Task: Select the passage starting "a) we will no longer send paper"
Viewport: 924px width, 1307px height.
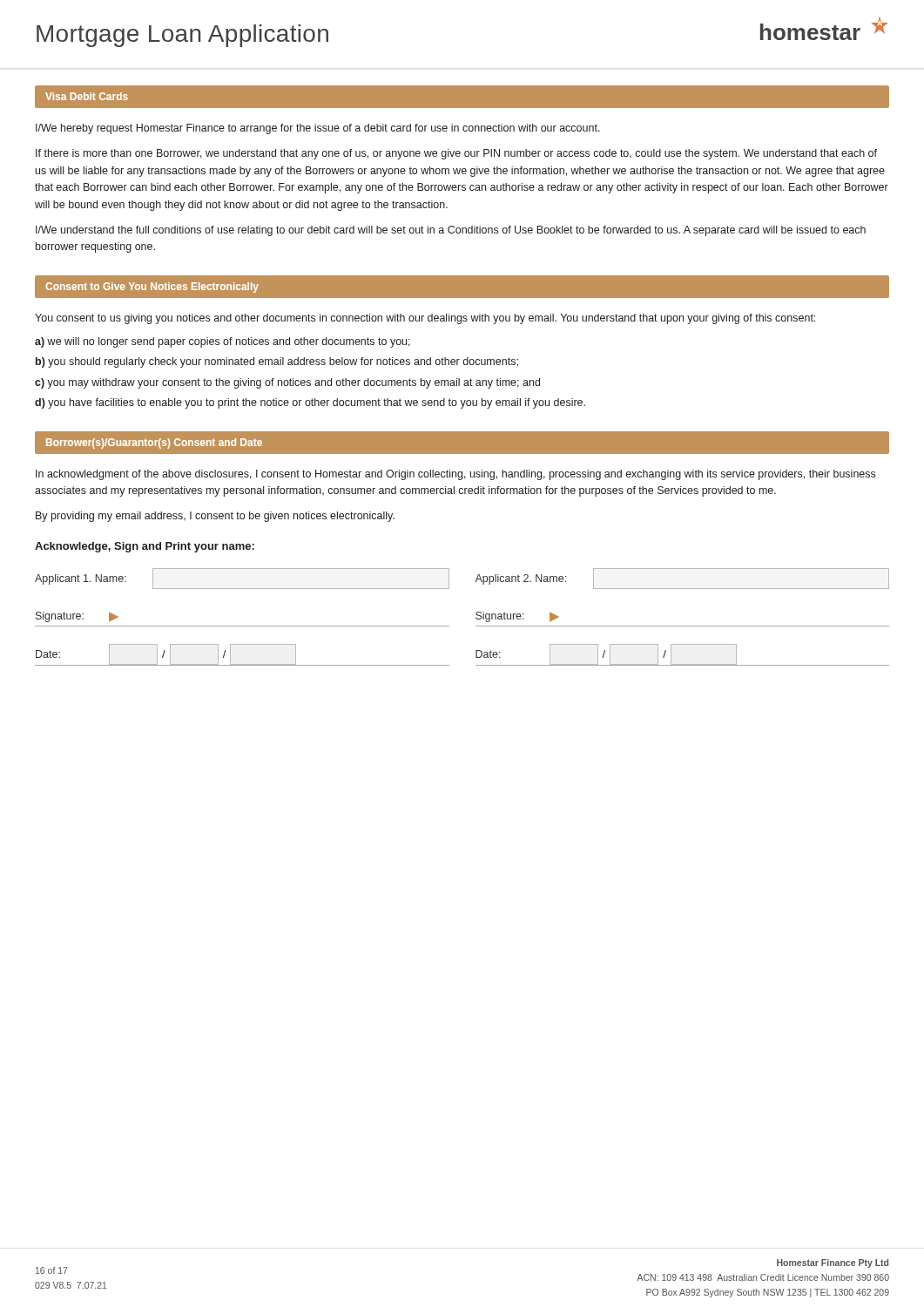Action: pyautogui.click(x=223, y=342)
